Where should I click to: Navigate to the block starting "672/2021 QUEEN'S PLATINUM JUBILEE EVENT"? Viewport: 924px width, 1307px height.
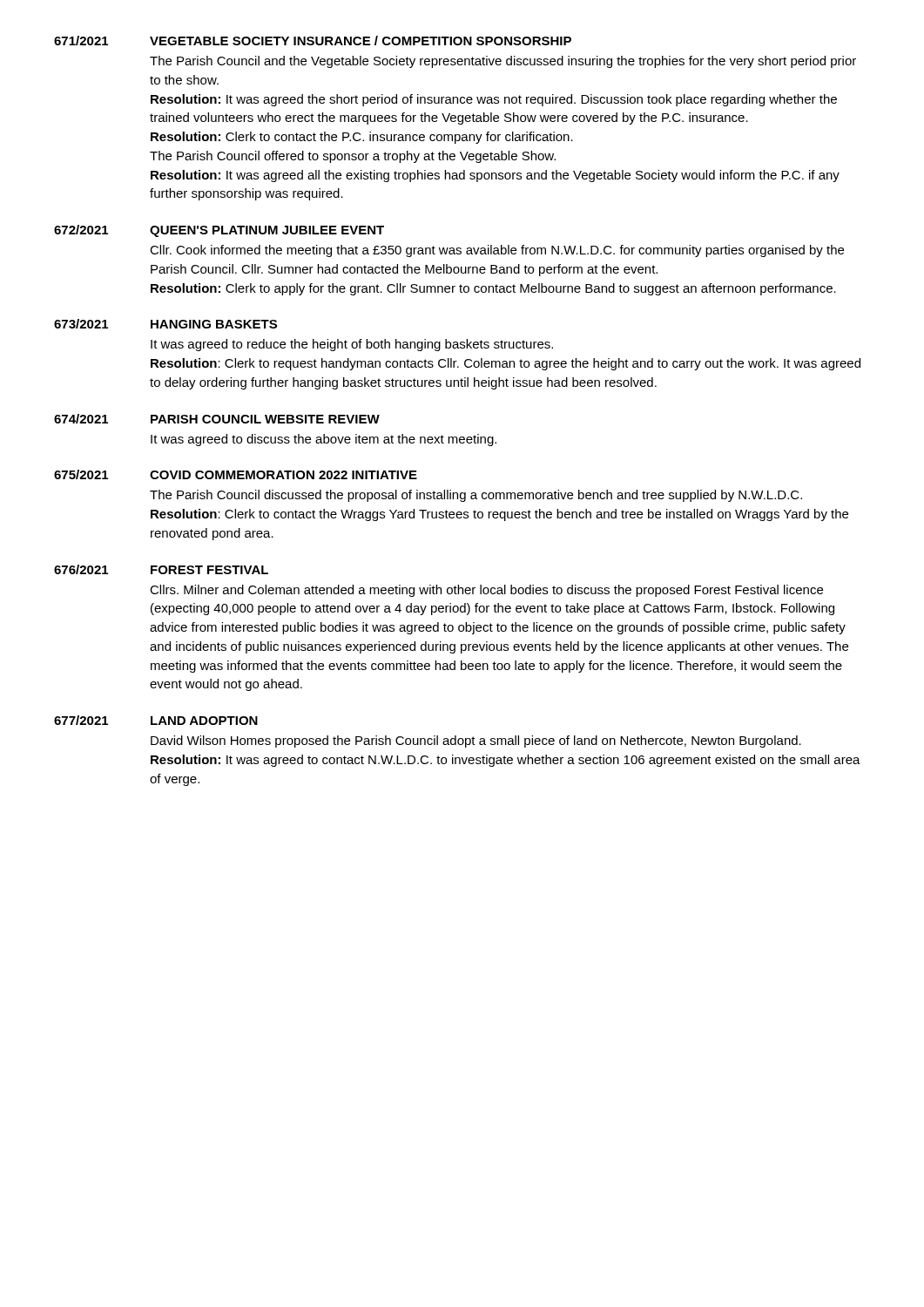coord(462,260)
